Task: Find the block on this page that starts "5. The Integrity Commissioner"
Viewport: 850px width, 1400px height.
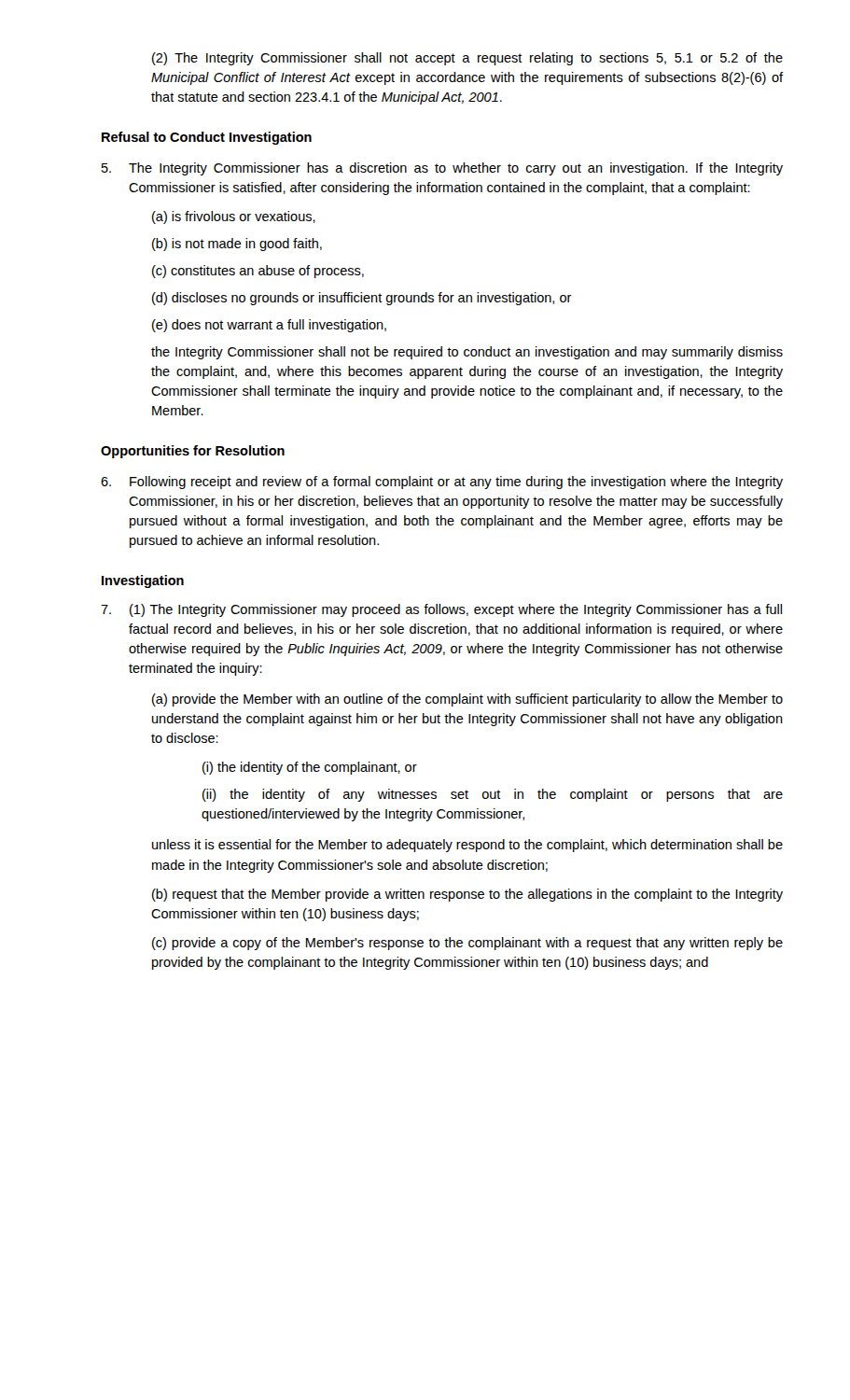Action: point(442,178)
